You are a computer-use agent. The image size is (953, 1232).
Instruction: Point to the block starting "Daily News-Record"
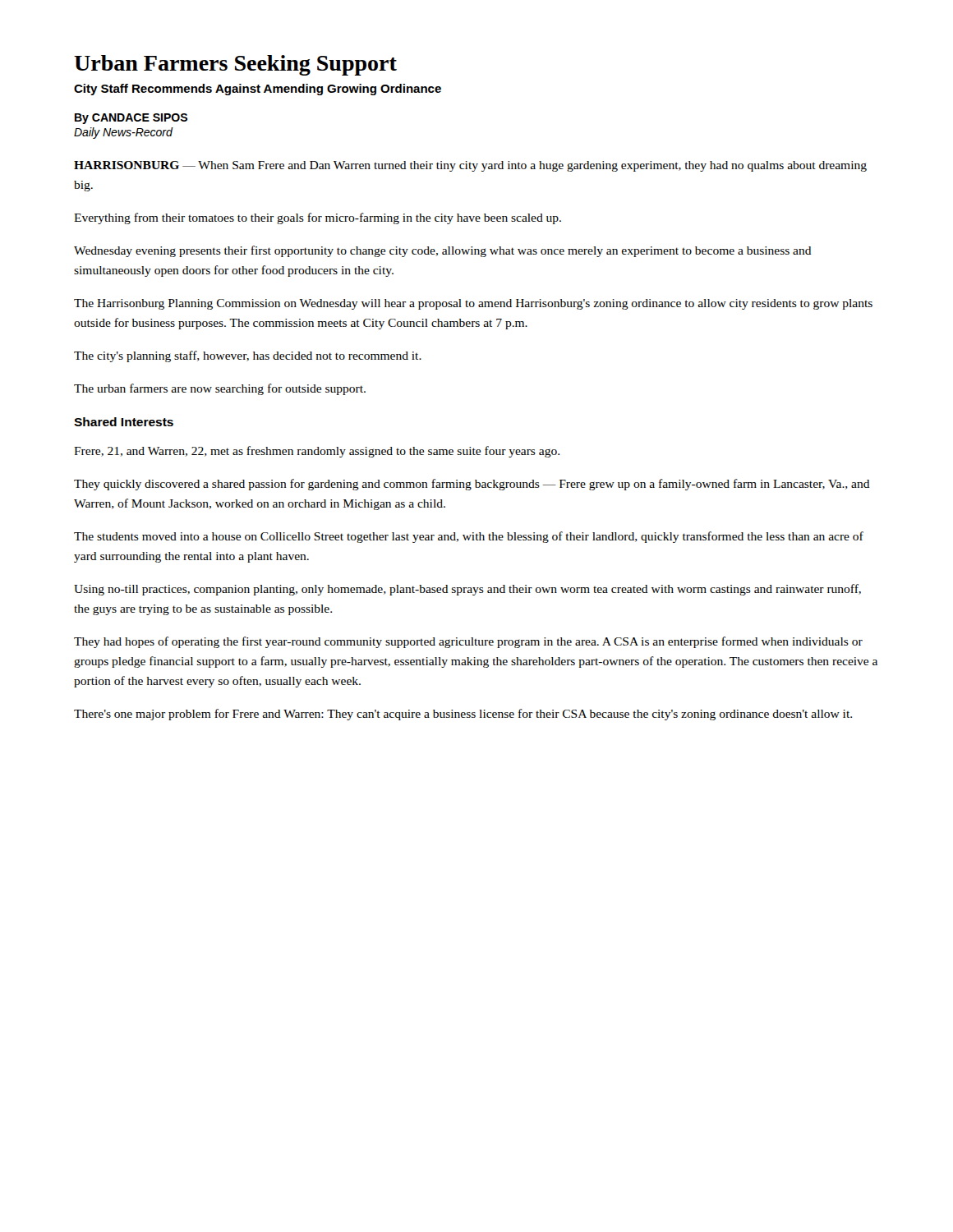coord(123,132)
